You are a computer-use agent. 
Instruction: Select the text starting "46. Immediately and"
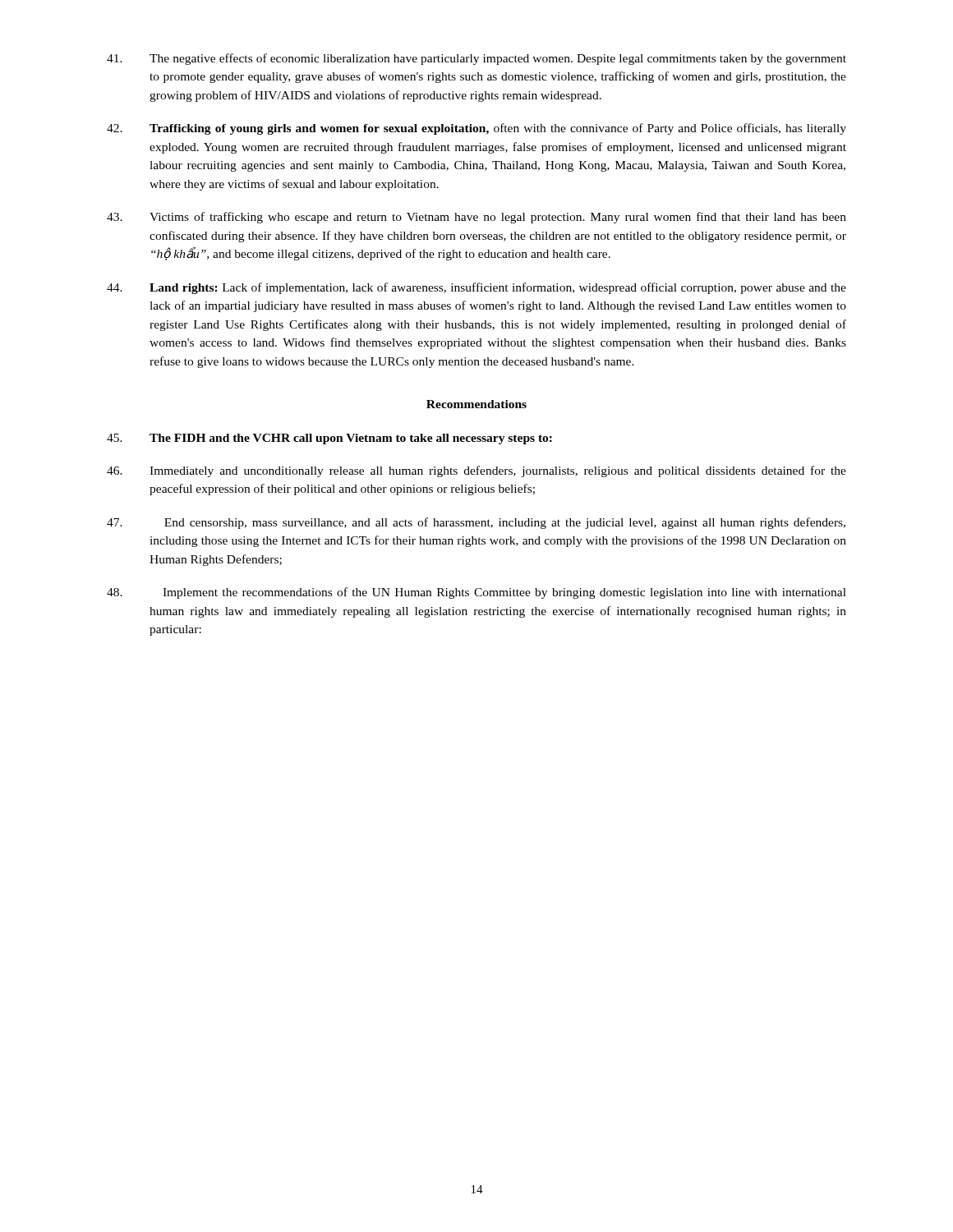point(476,480)
